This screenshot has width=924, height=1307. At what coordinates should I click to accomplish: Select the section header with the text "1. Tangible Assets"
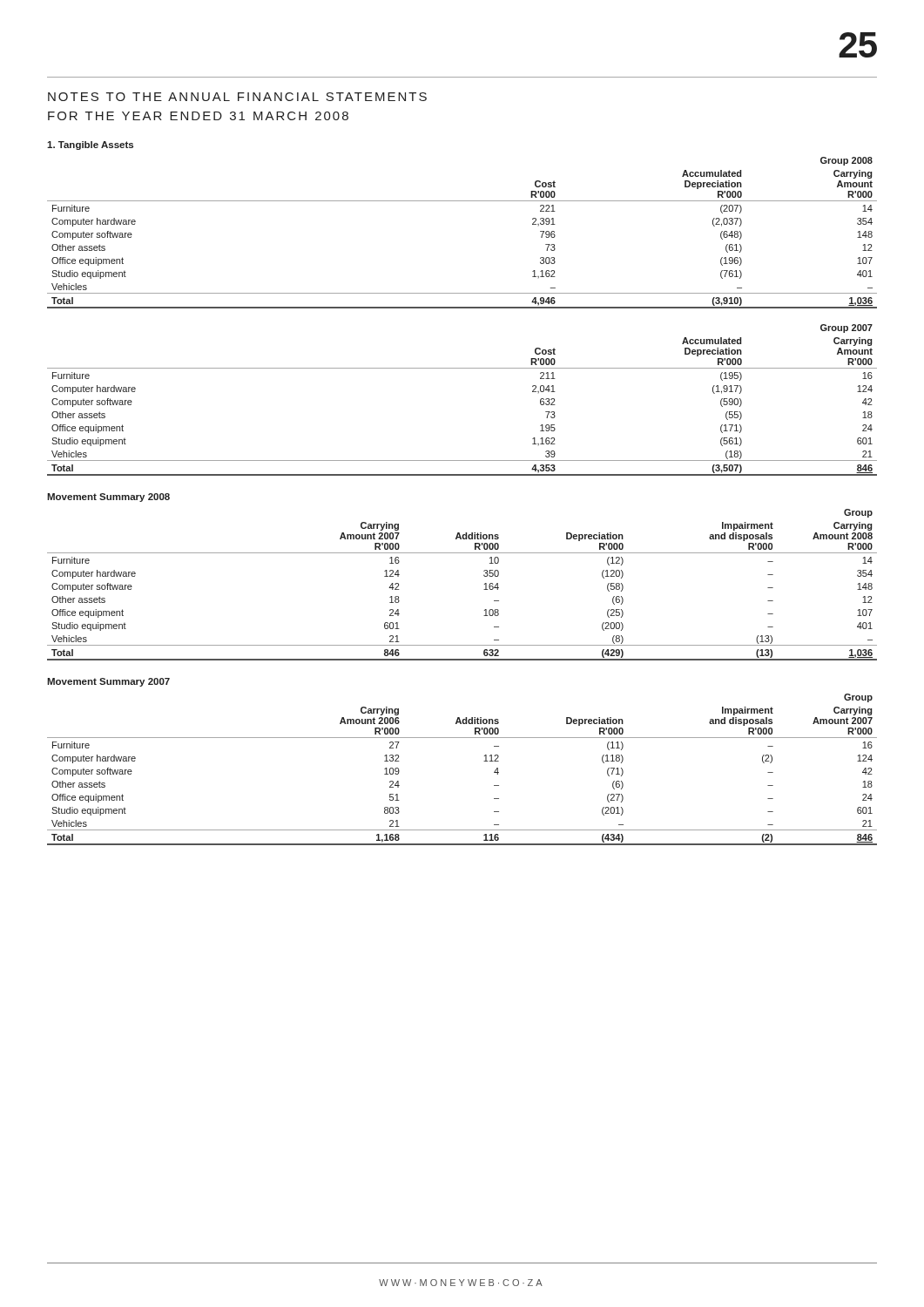90,145
